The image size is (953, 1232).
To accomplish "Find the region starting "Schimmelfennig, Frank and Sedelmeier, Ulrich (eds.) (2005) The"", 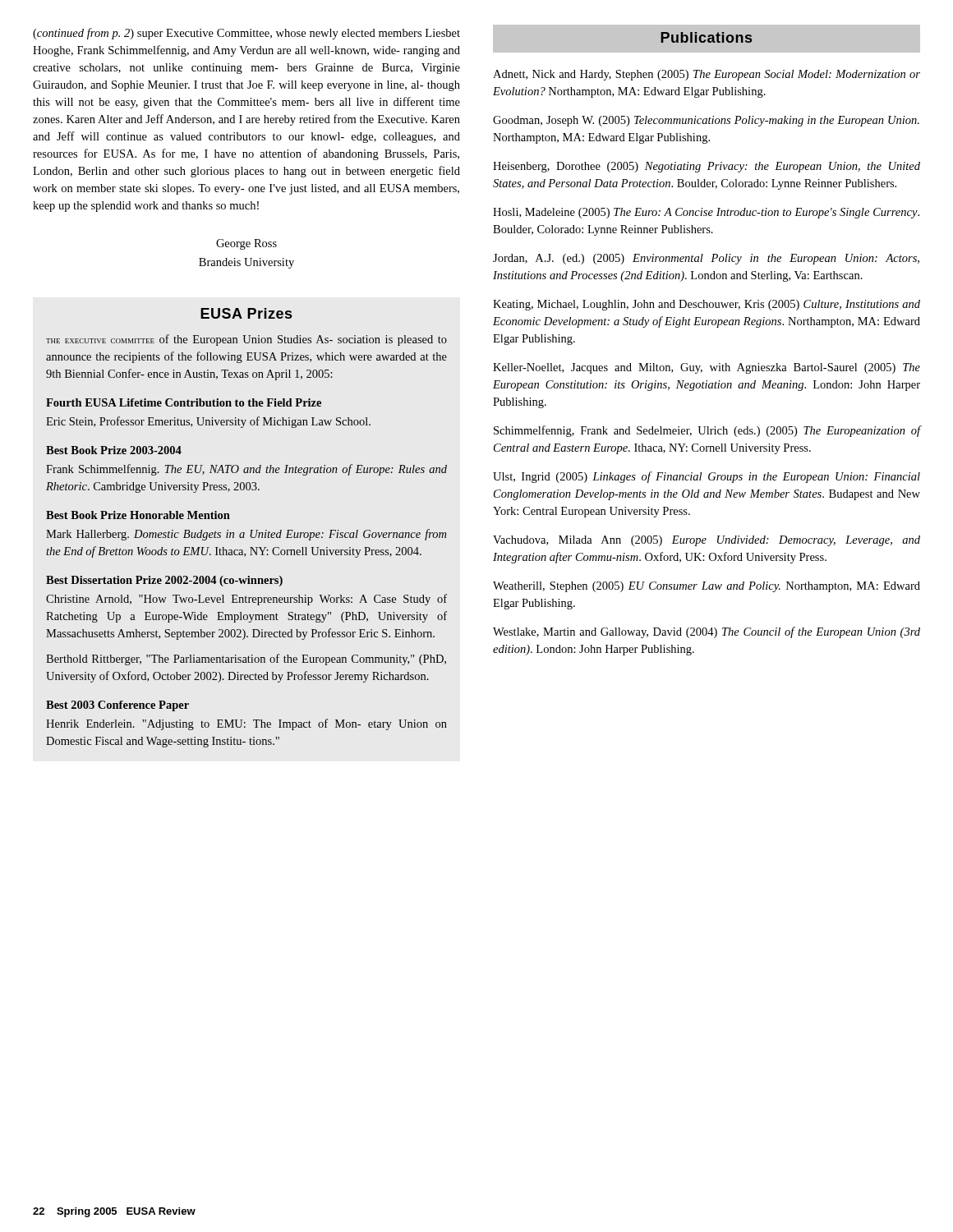I will tap(707, 439).
